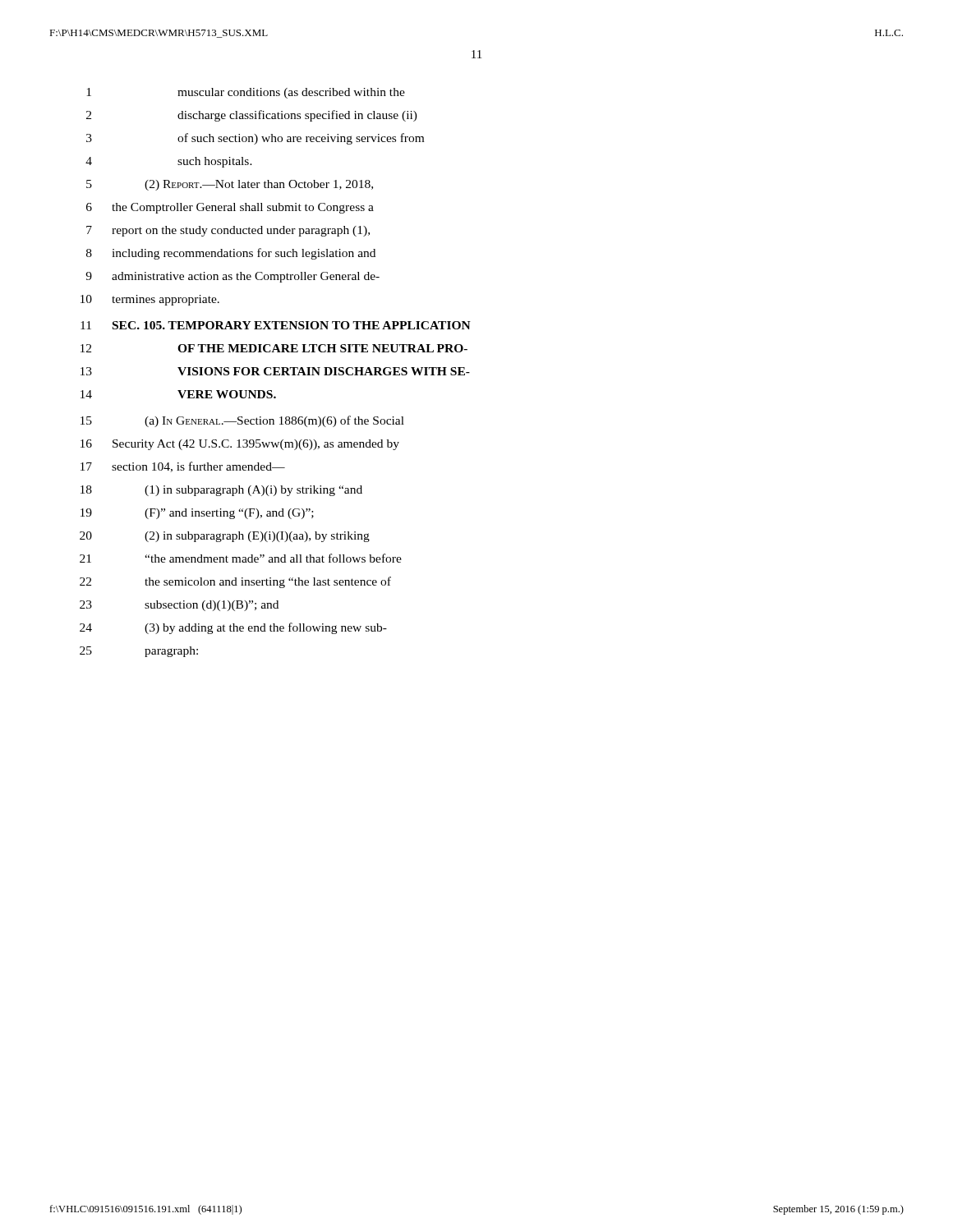Find the text block starting "25 paragraph:"
Viewport: 953px width, 1232px height.
click(x=83, y=652)
